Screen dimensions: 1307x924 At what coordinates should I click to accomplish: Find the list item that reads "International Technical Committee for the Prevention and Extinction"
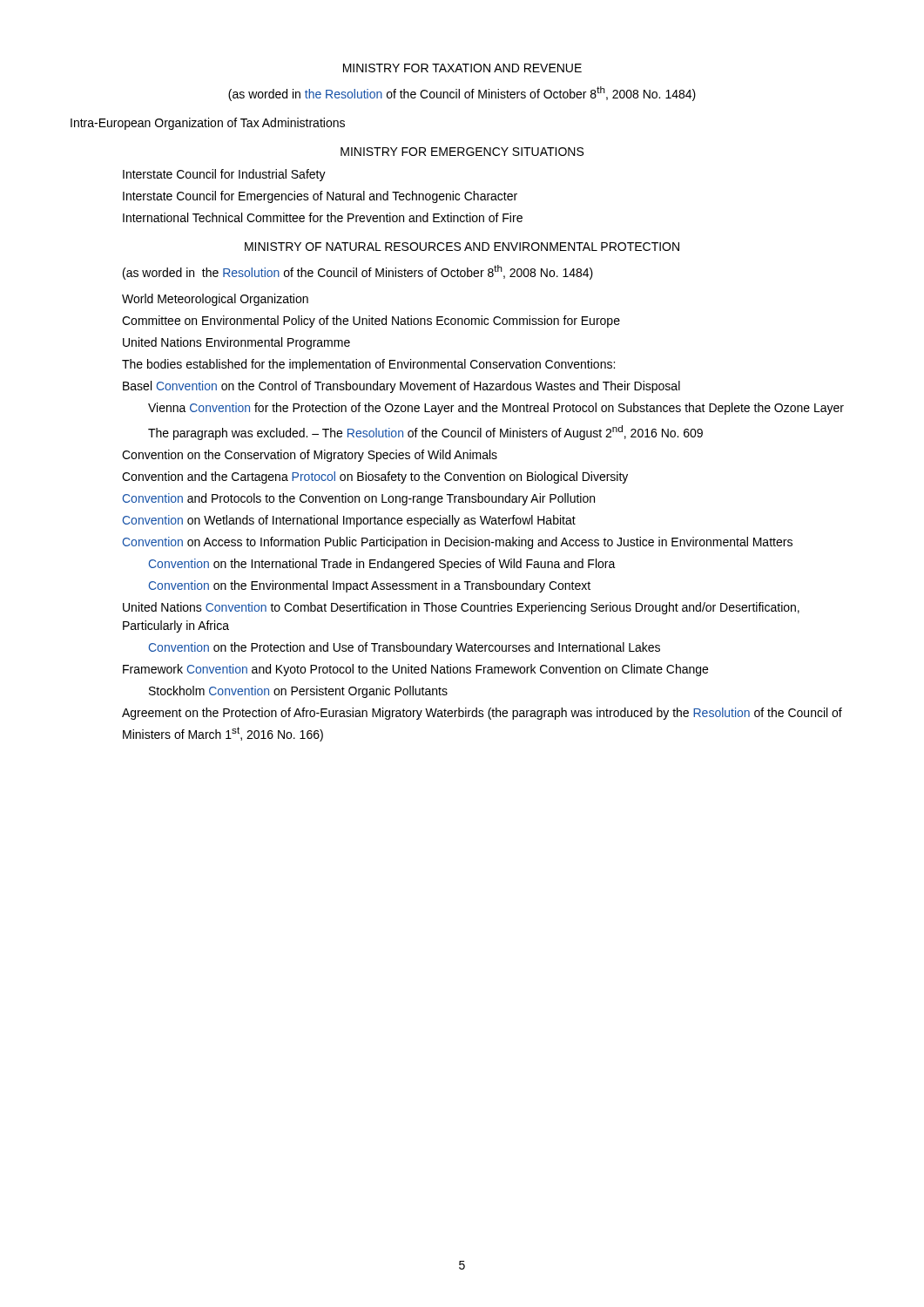click(x=322, y=218)
